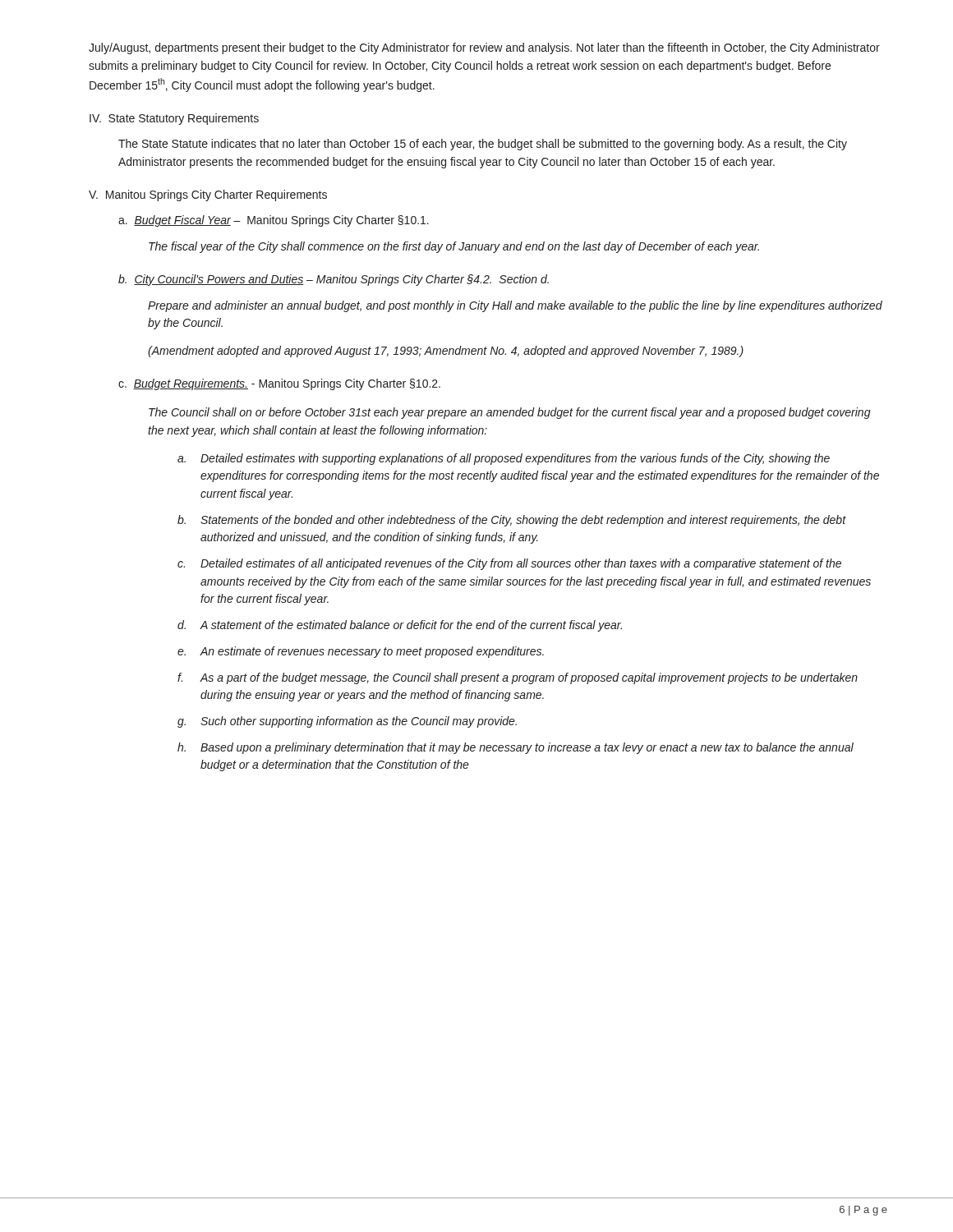Viewport: 953px width, 1232px height.
Task: Click on the block starting "a. Budget Fiscal"
Action: pyautogui.click(x=274, y=220)
